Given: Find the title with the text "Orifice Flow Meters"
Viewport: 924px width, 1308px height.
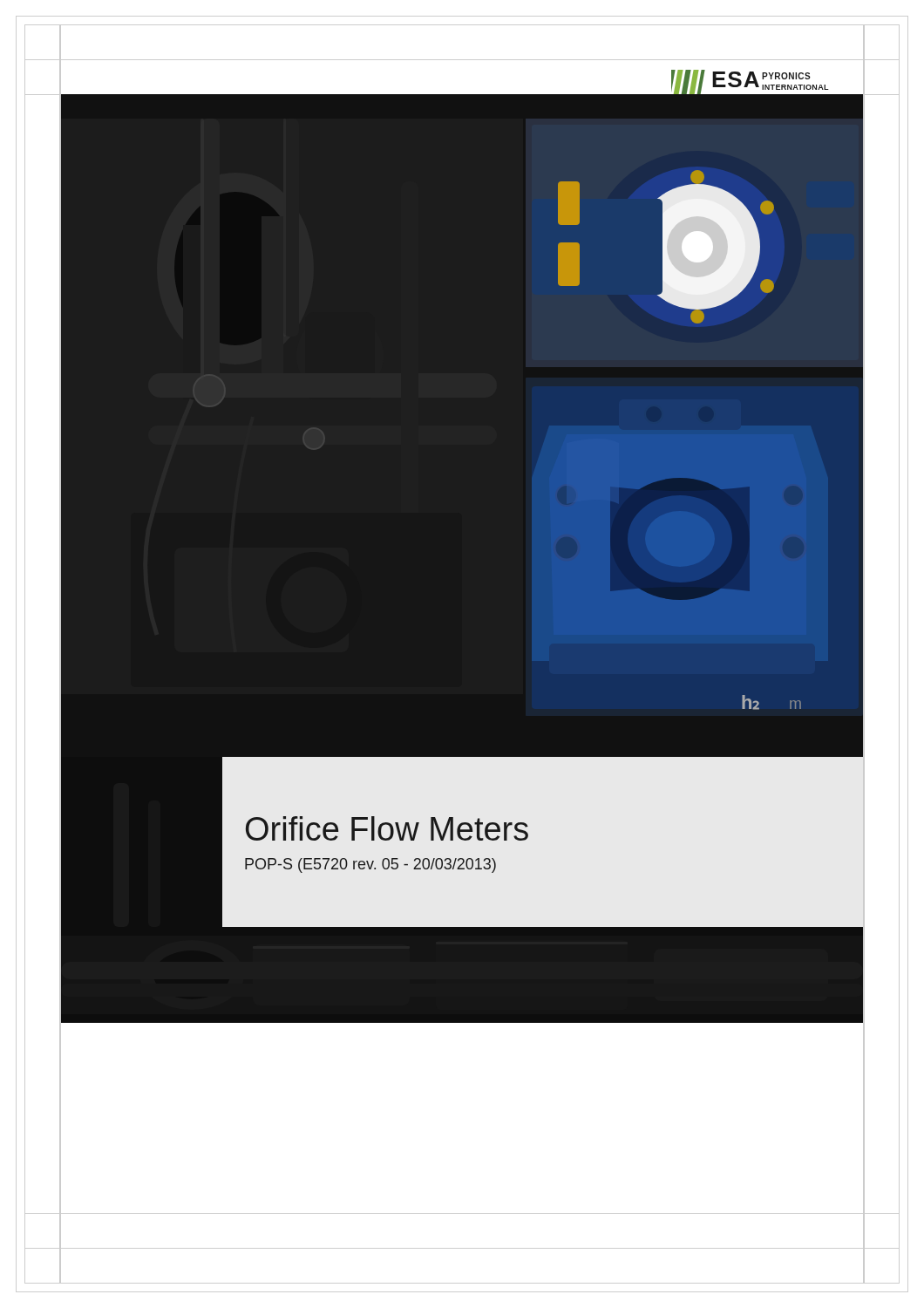Looking at the screenshot, I should tap(387, 828).
